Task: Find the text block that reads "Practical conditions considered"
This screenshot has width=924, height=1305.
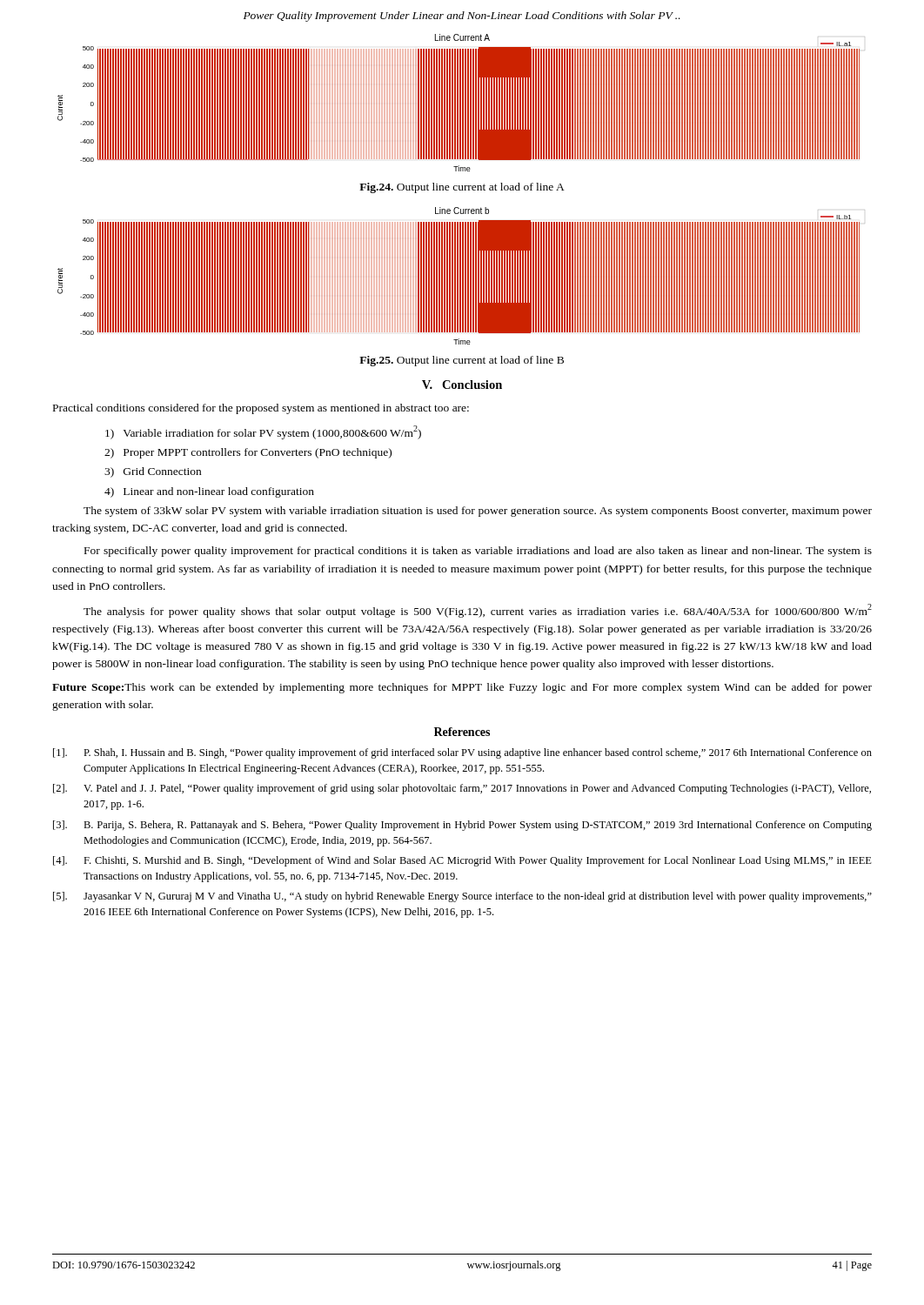Action: click(x=261, y=408)
